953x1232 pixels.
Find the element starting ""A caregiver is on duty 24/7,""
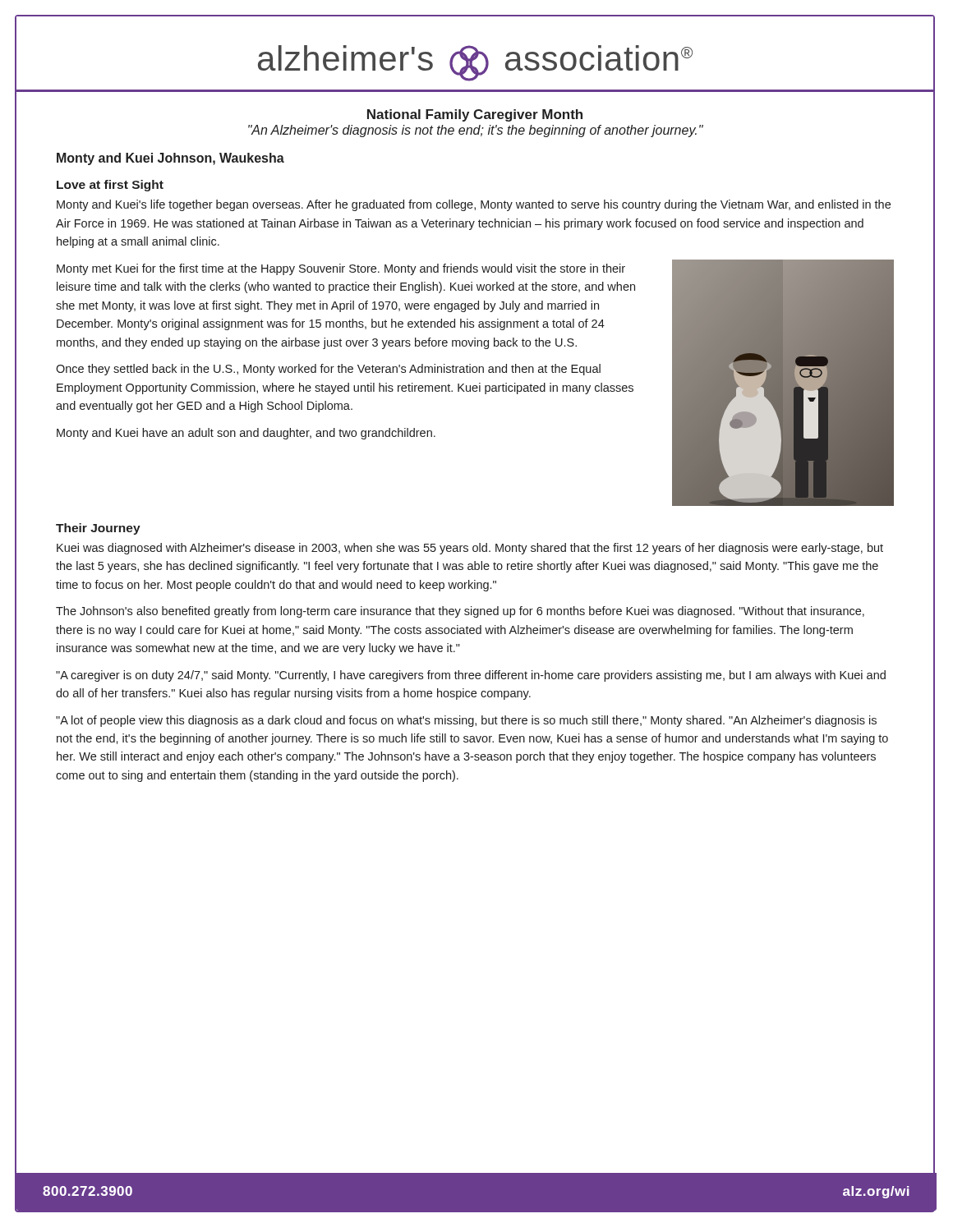point(475,684)
